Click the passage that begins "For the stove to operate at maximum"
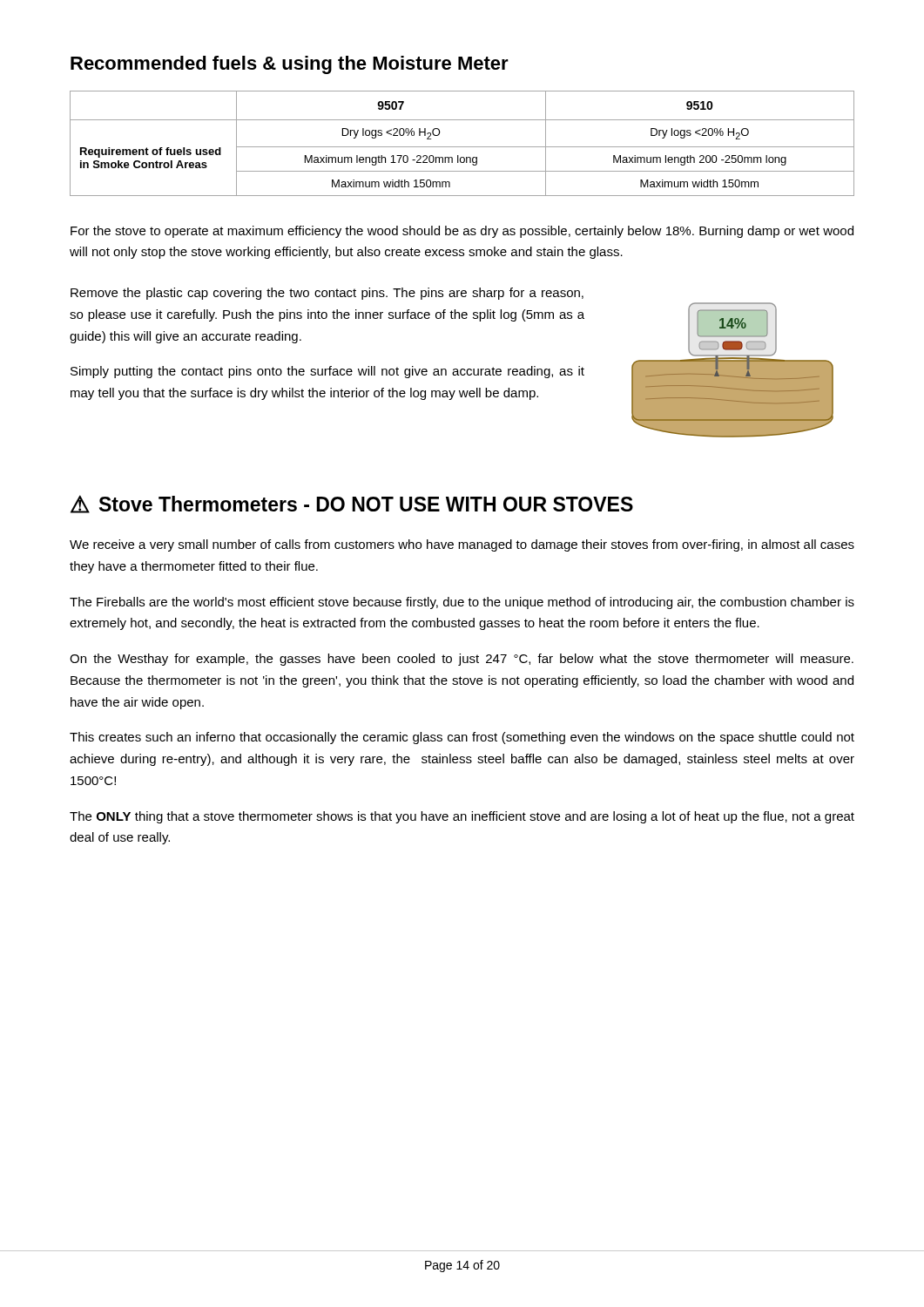 [462, 241]
